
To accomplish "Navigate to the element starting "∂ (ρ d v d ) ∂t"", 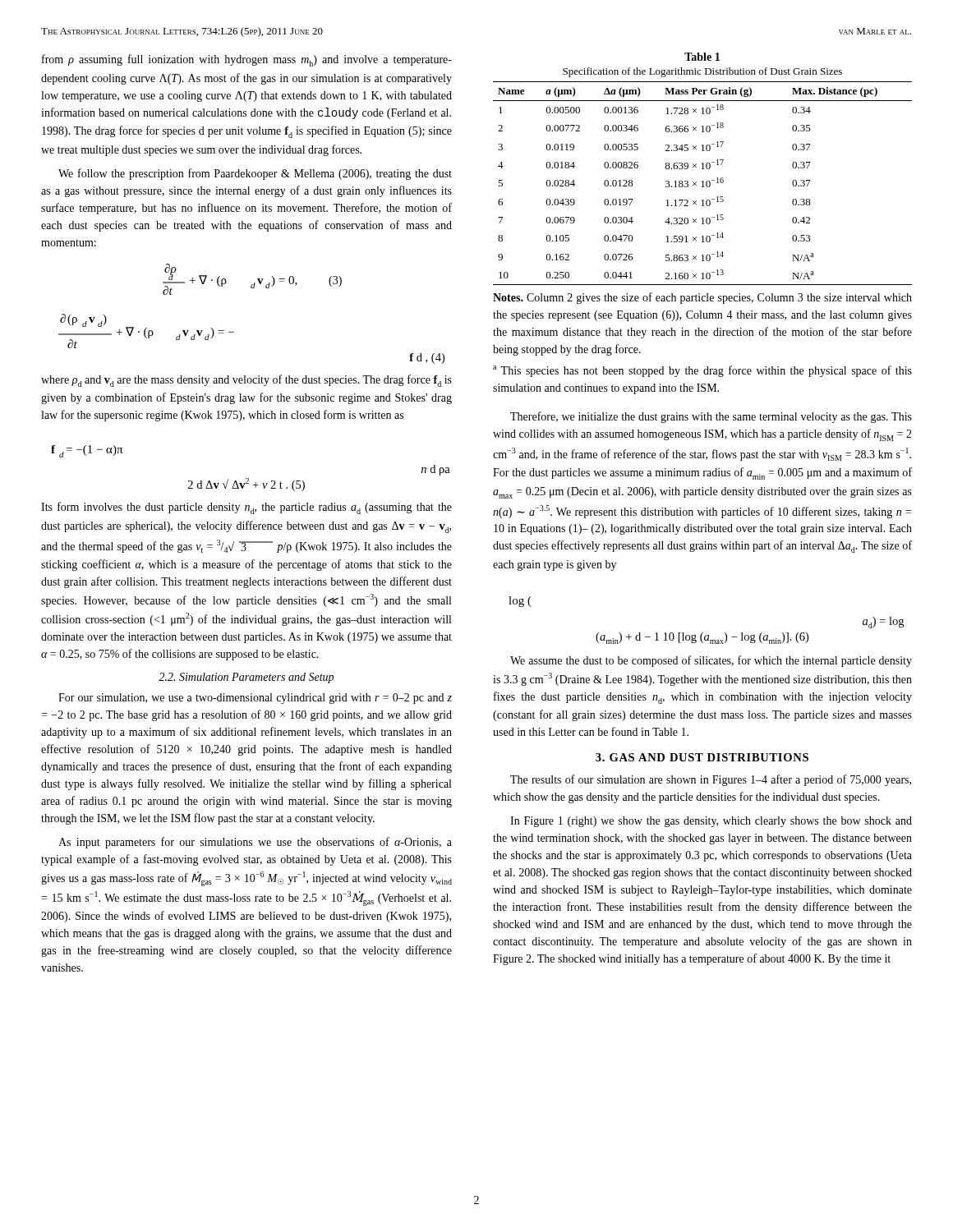I will click(146, 331).
